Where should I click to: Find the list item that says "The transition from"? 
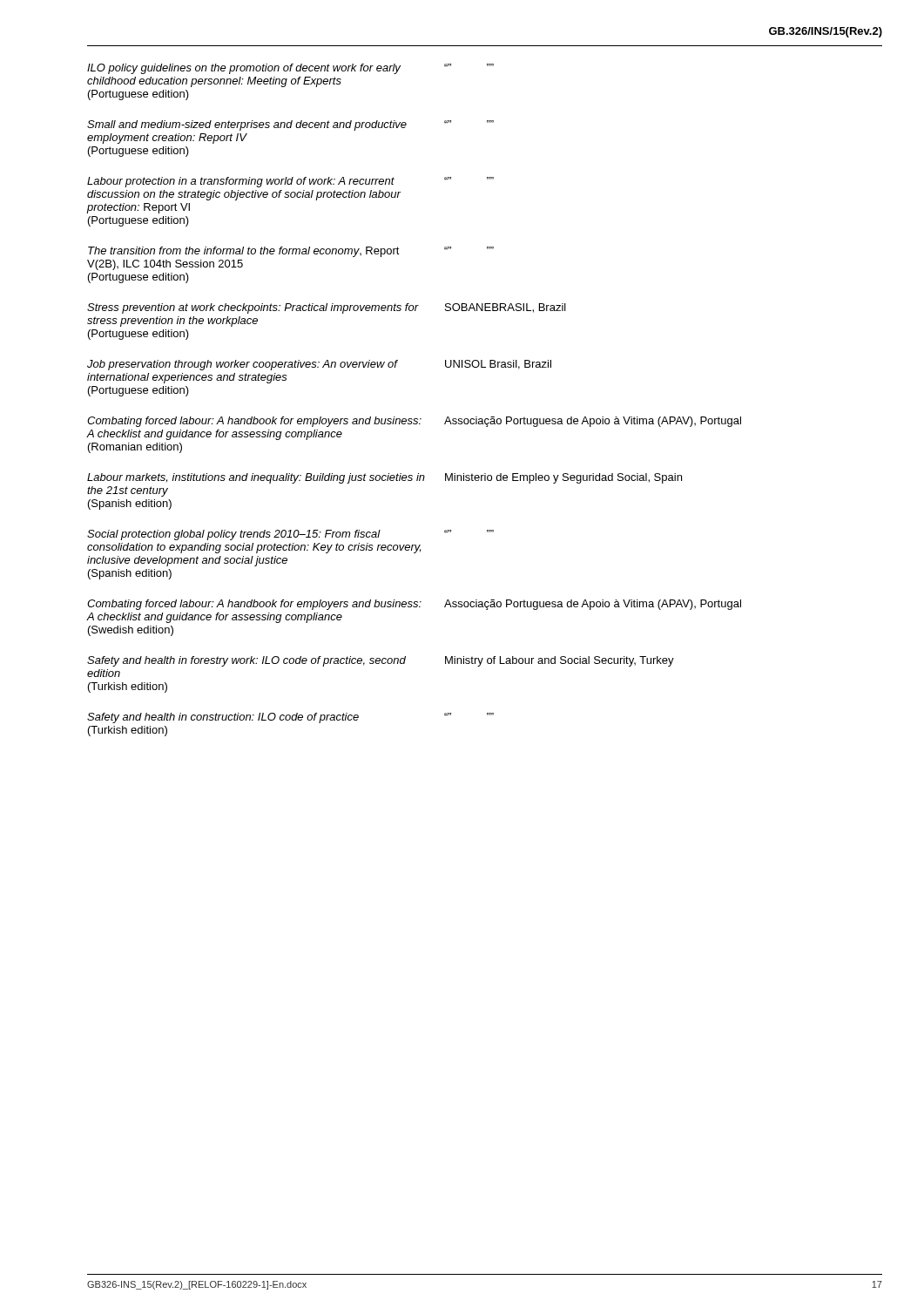click(291, 252)
